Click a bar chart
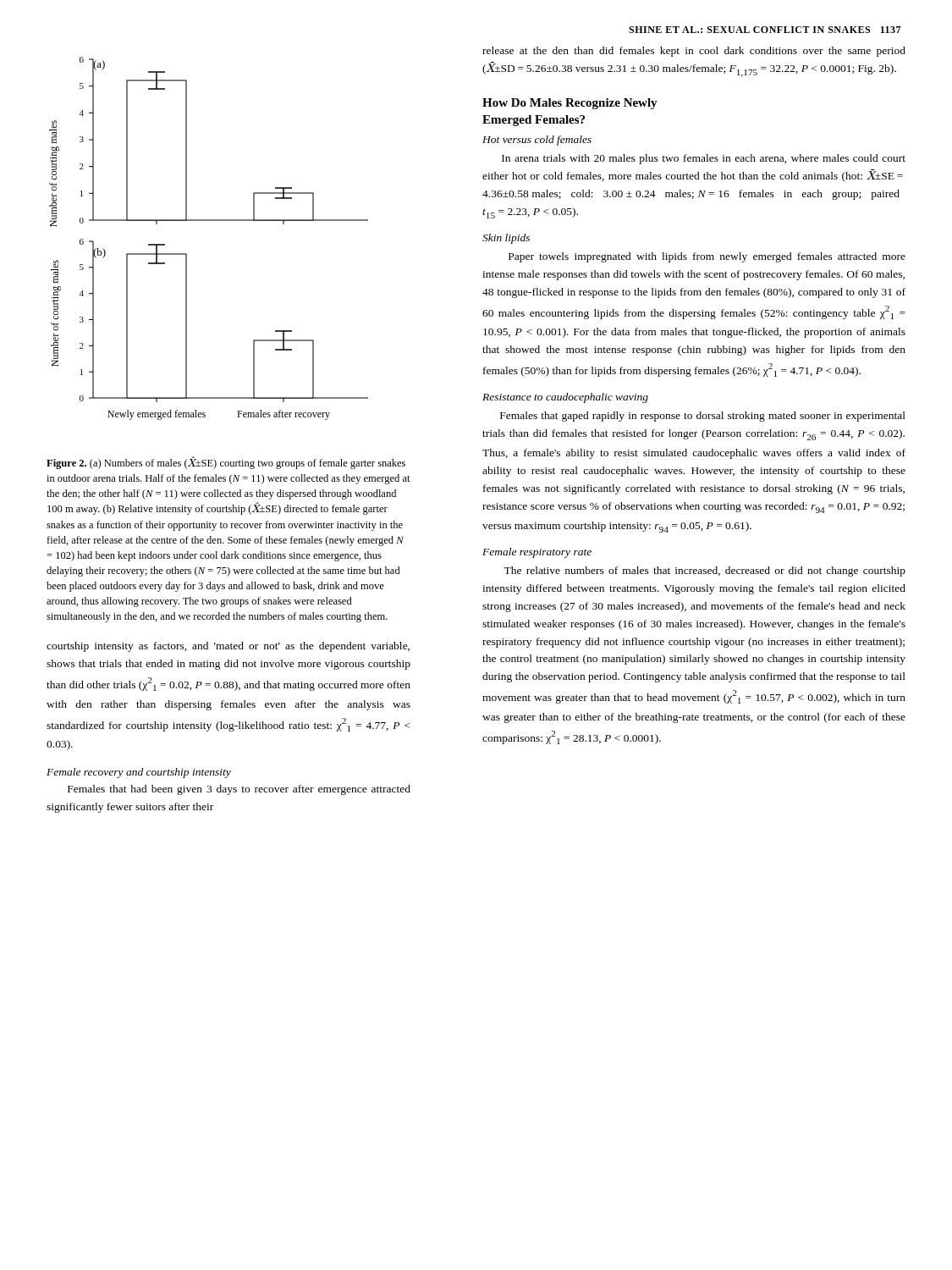Screen dimensions: 1270x952 [224, 247]
